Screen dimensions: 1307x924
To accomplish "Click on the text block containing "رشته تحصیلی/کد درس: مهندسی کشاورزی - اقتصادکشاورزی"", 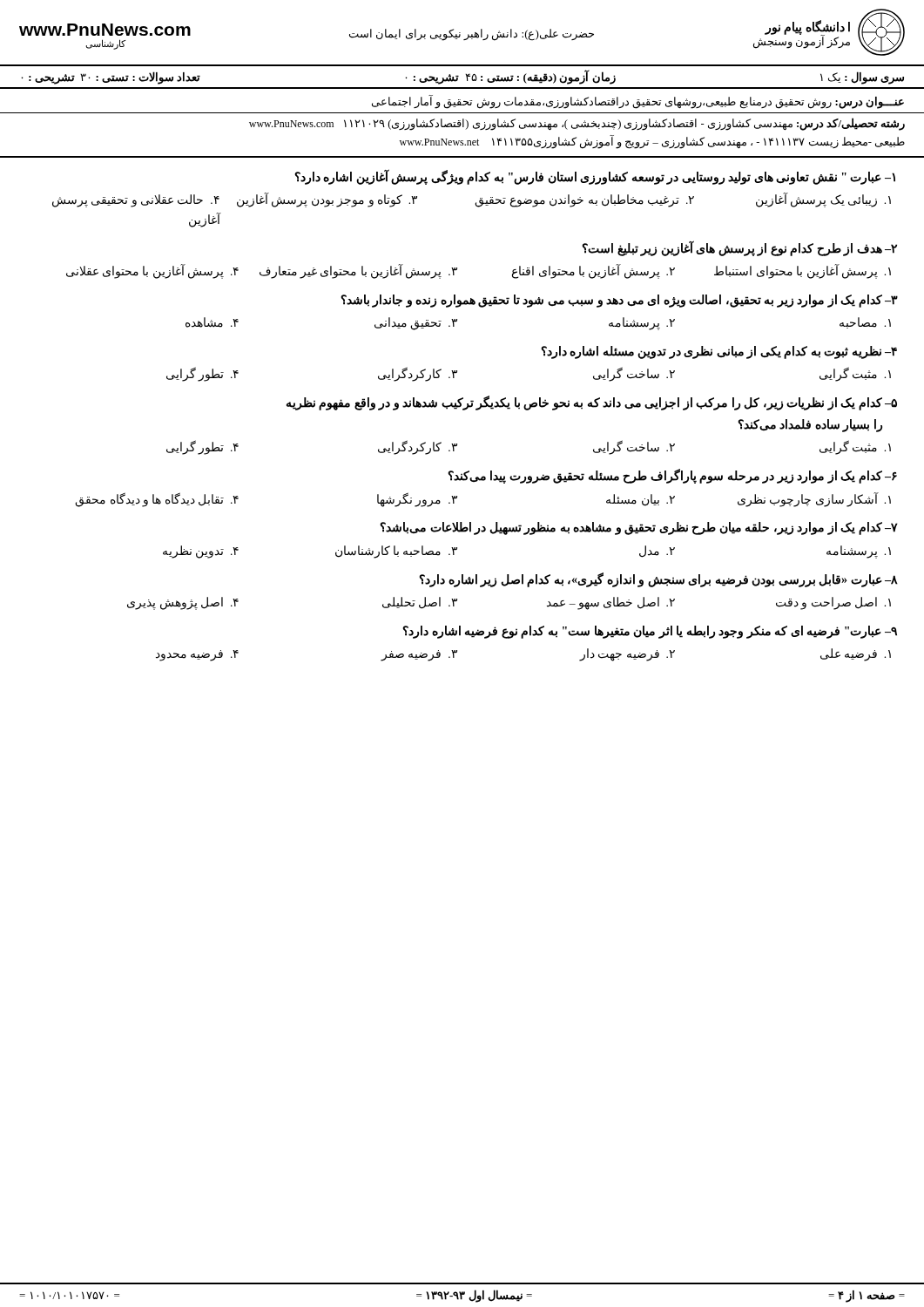I will 577,133.
